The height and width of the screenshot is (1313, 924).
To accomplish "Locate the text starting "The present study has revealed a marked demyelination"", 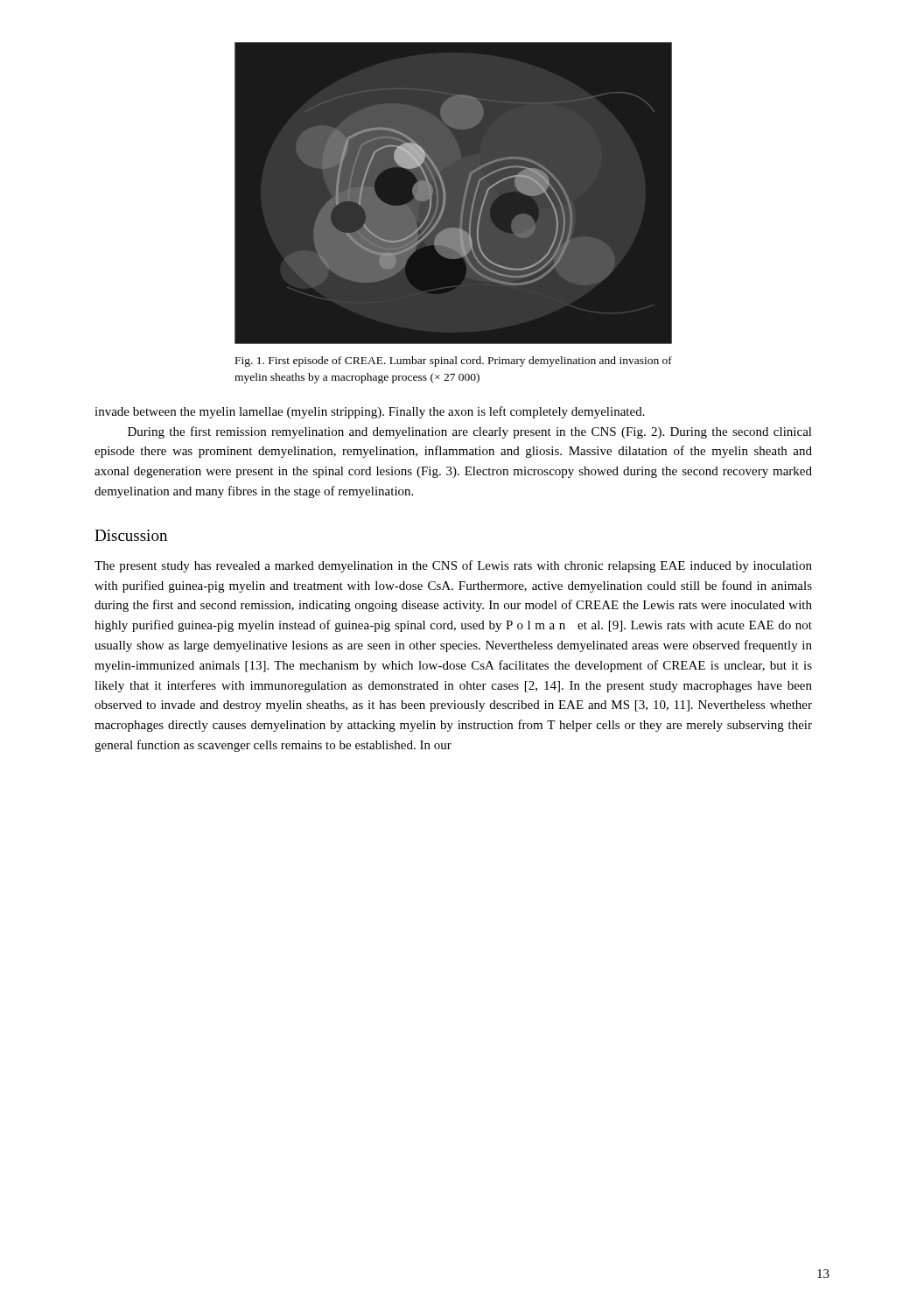I will [x=453, y=655].
